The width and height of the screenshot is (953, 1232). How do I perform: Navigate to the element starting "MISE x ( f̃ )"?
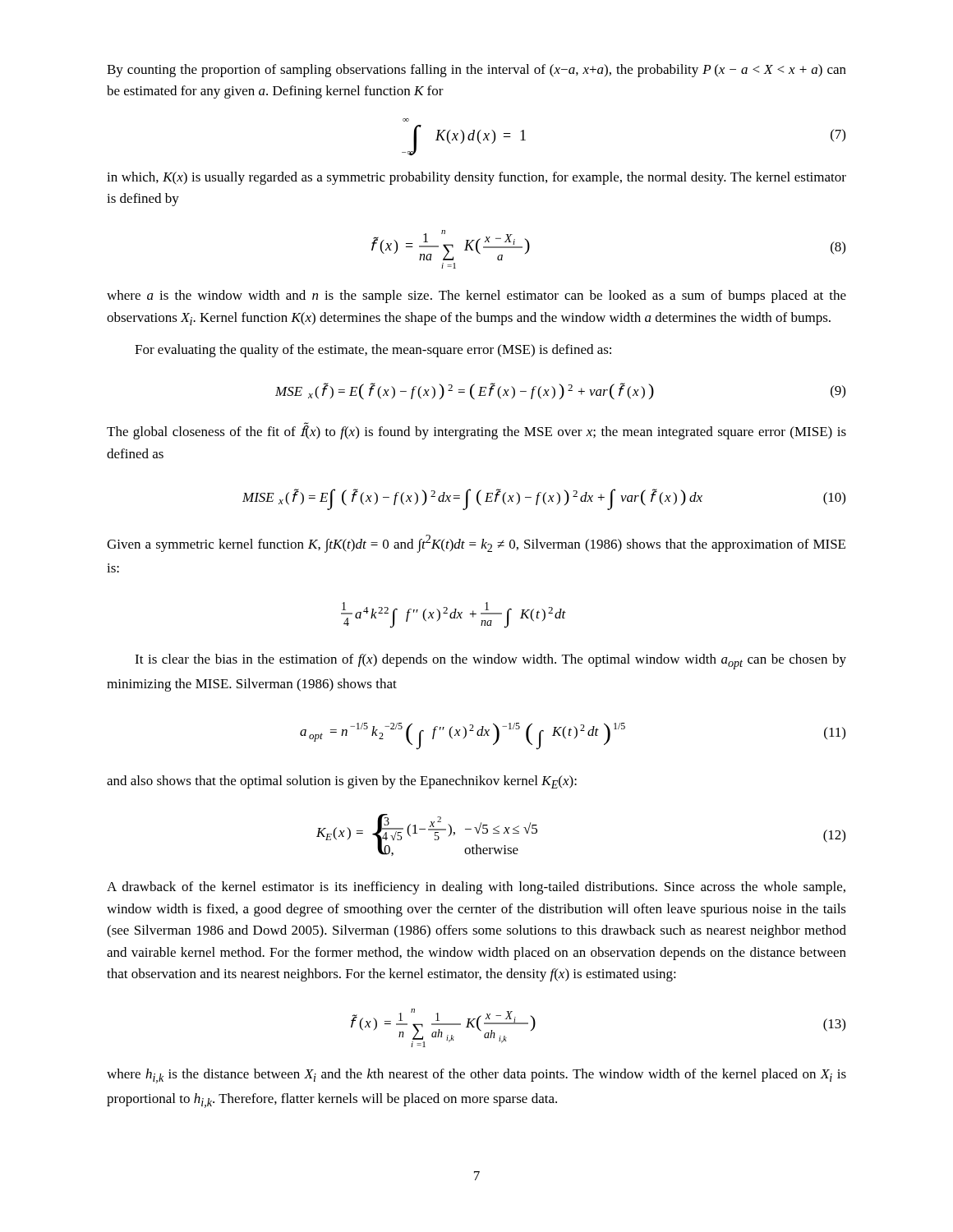[x=544, y=498]
